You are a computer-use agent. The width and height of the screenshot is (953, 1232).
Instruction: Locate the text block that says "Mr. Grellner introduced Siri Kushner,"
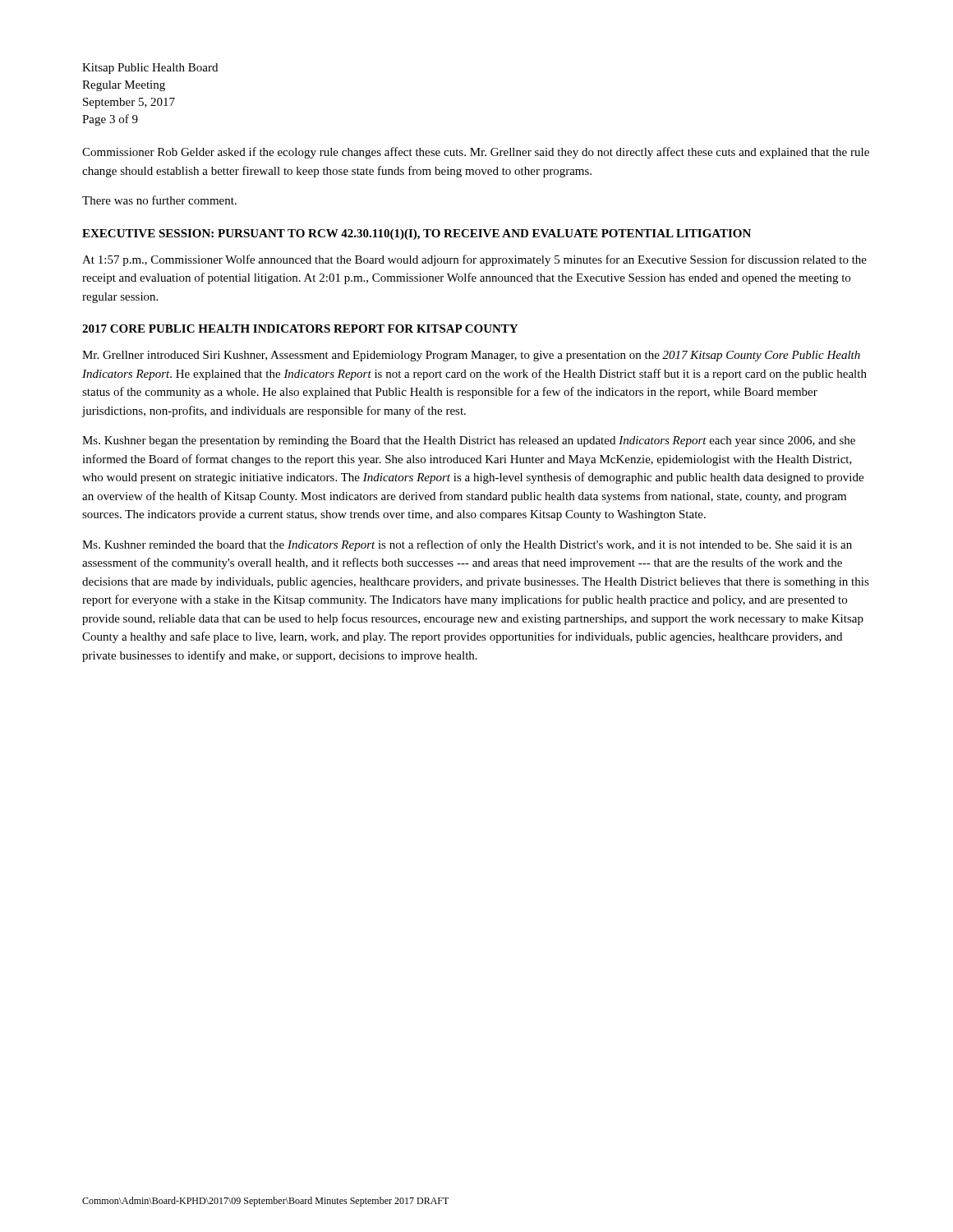pyautogui.click(x=474, y=383)
